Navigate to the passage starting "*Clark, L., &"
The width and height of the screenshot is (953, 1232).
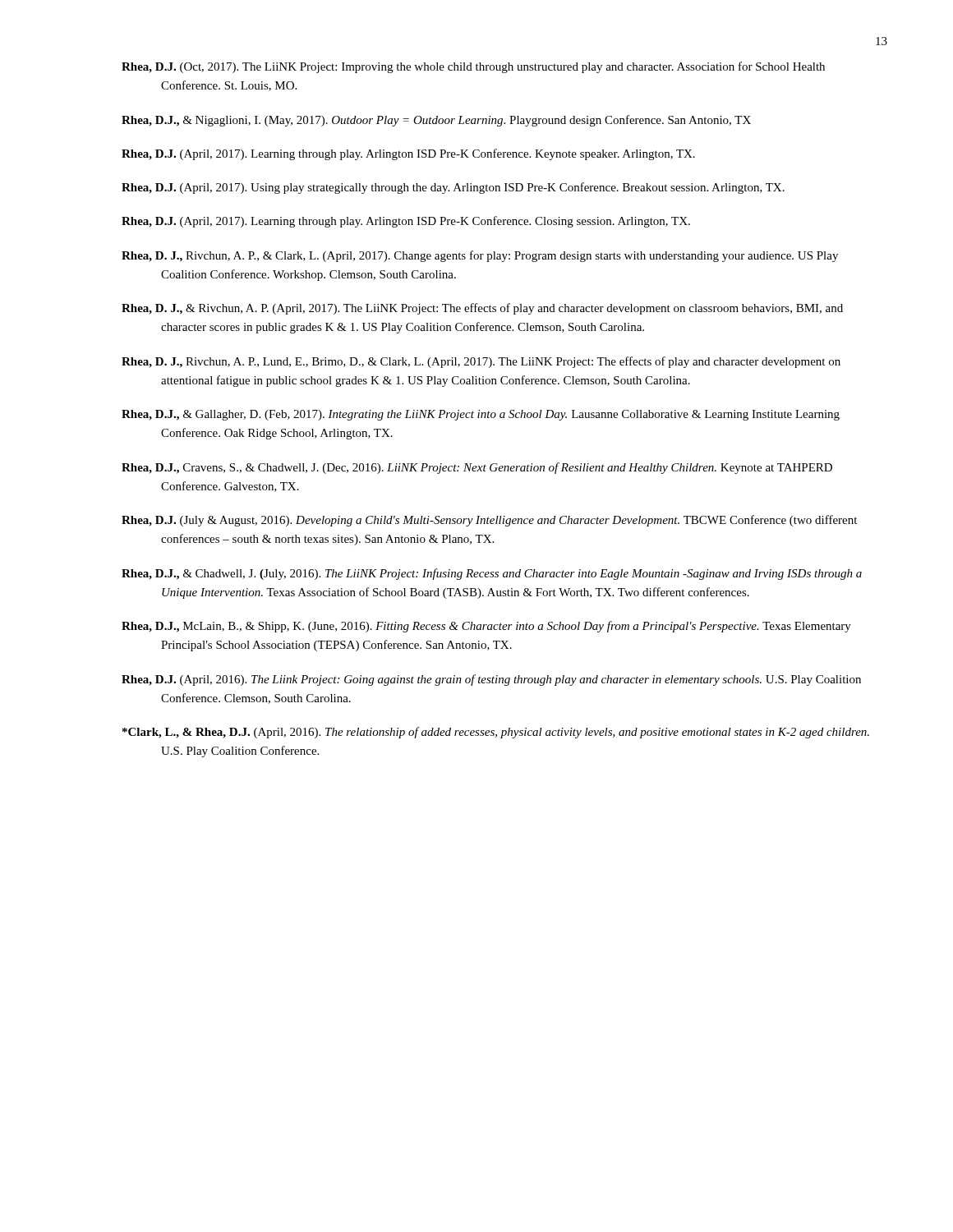(x=476, y=742)
